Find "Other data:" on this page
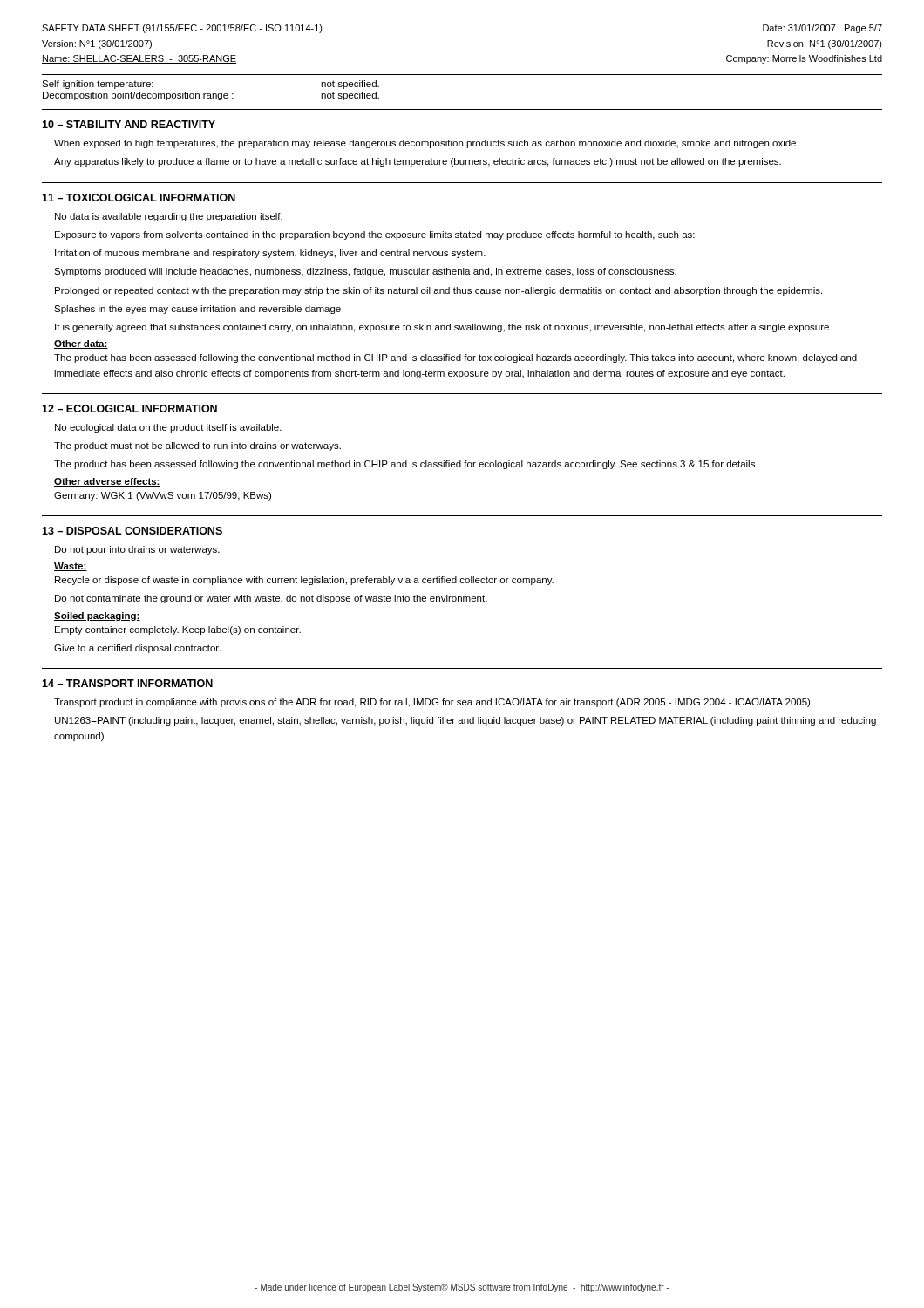This screenshot has height=1308, width=924. (x=81, y=344)
